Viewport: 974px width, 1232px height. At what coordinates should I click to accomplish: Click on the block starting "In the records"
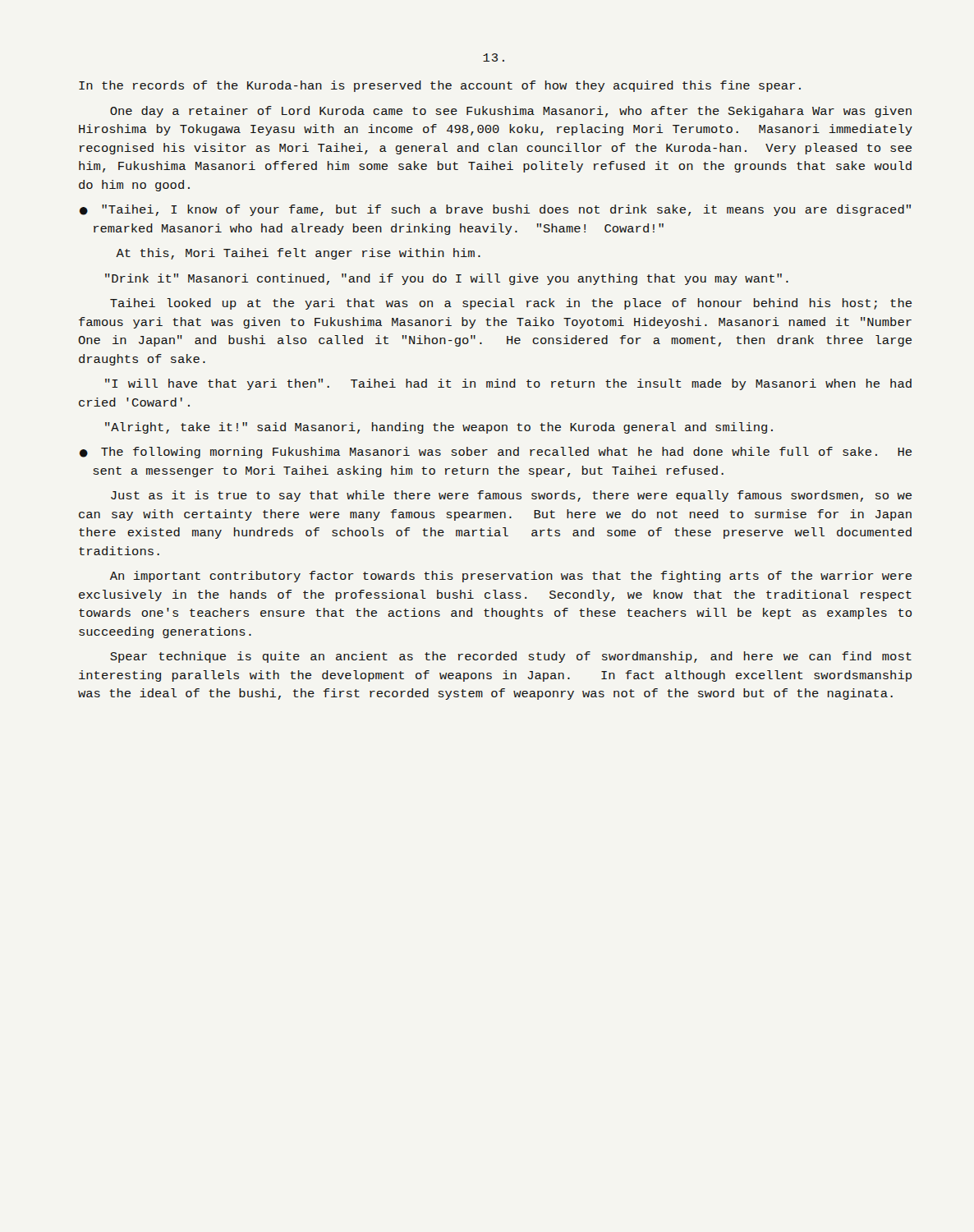495,87
